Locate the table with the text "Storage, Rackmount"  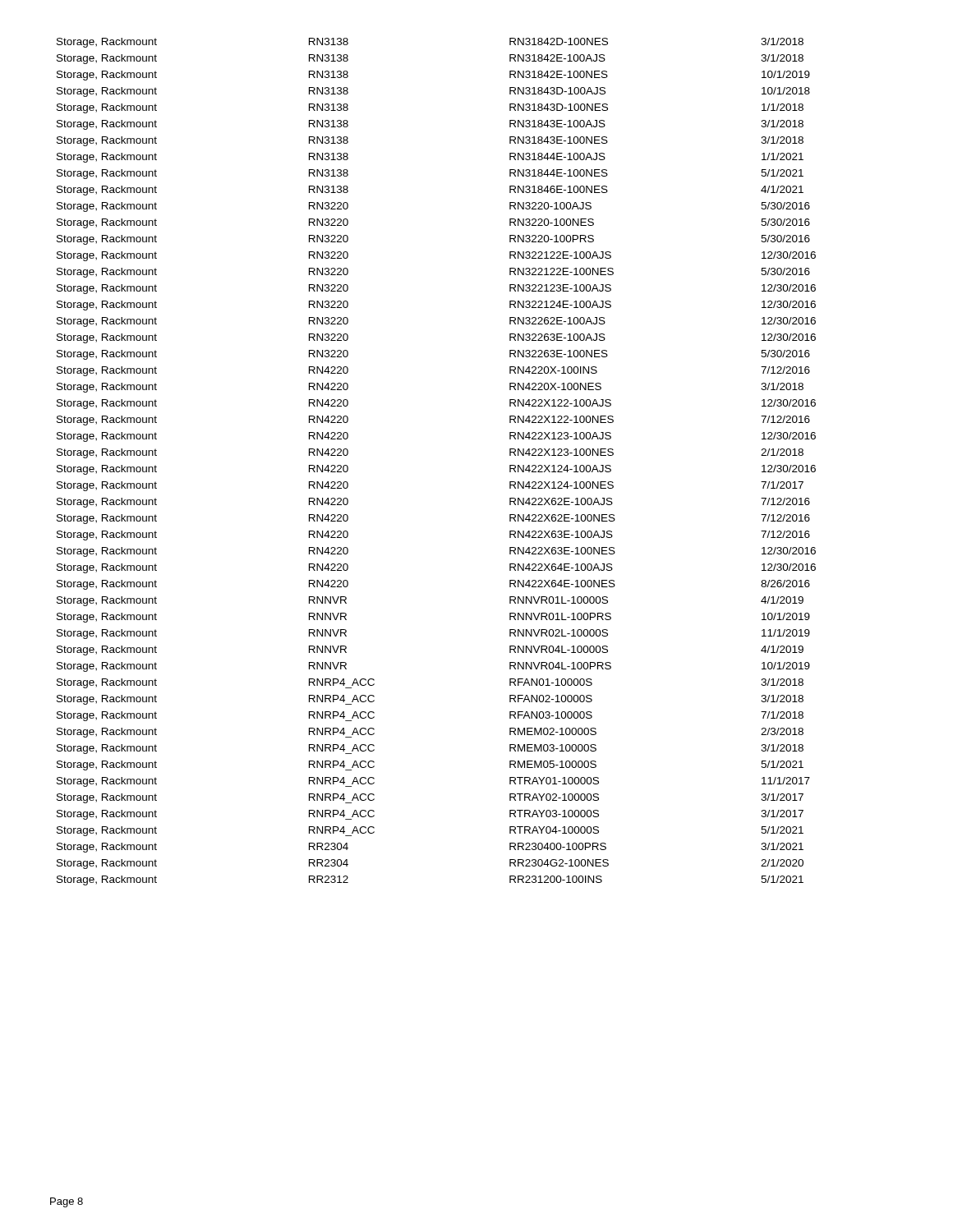tap(476, 460)
